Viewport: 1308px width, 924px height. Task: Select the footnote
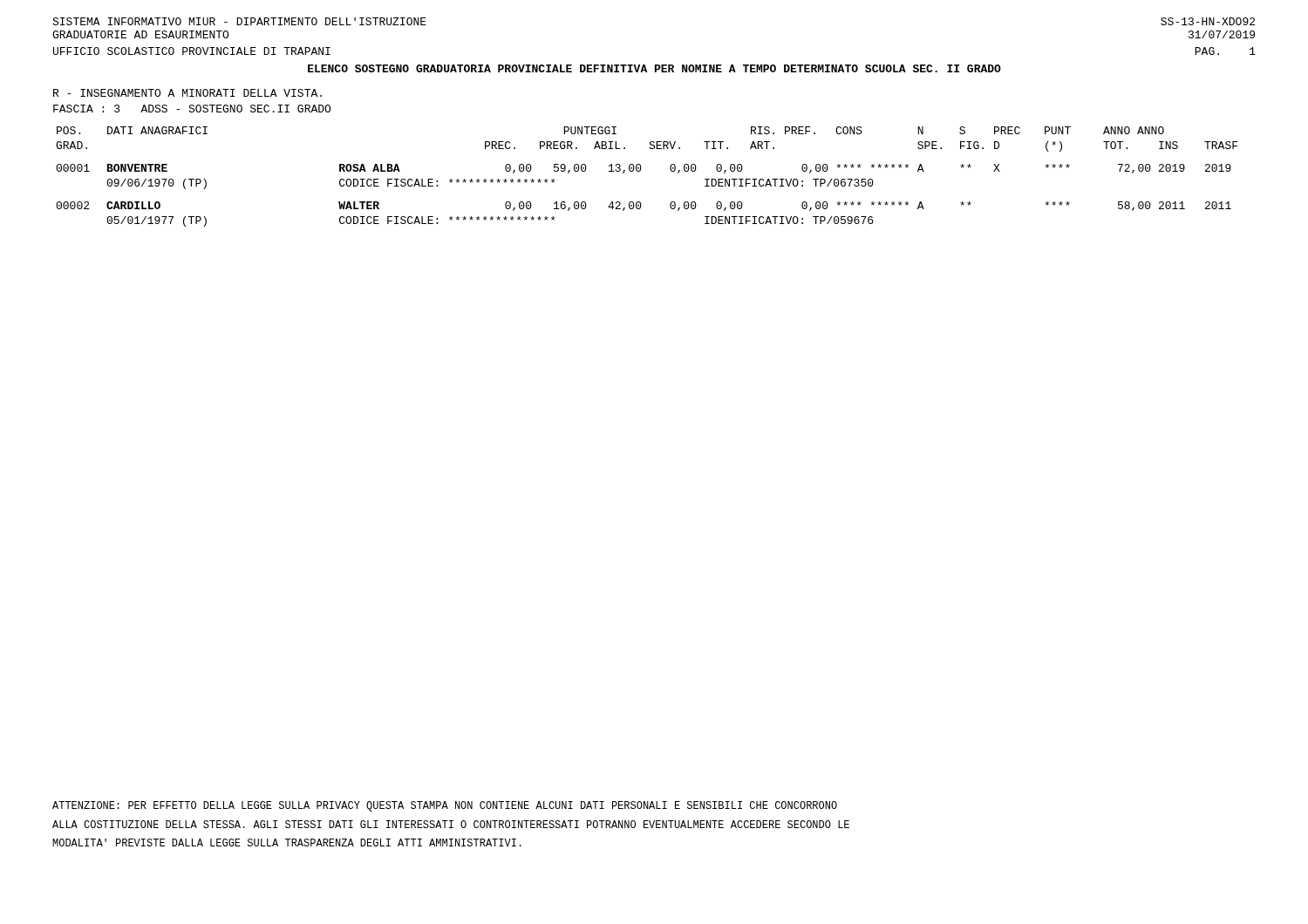(x=654, y=826)
